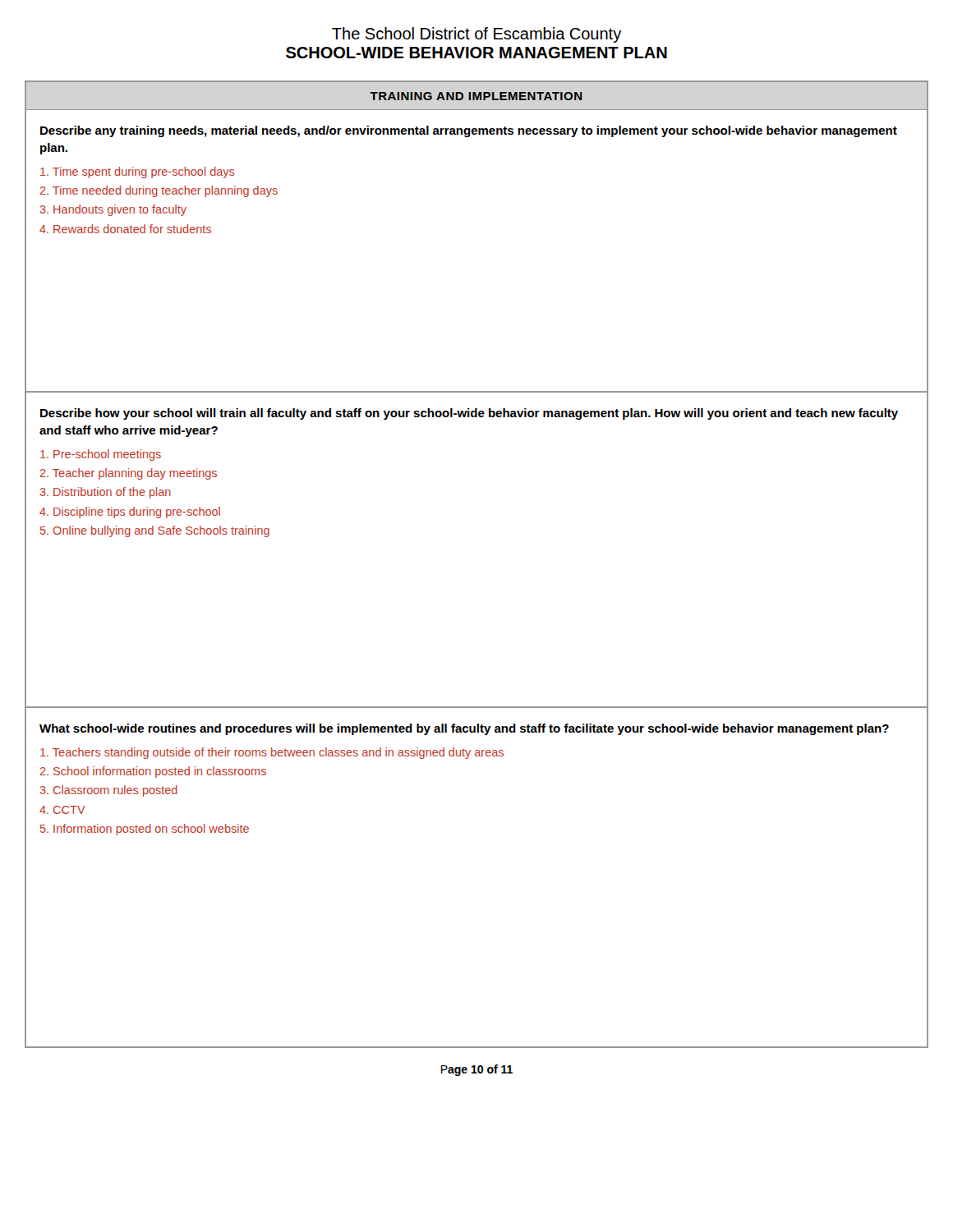Where does it say "Time spent during pre-school days"?

point(137,172)
